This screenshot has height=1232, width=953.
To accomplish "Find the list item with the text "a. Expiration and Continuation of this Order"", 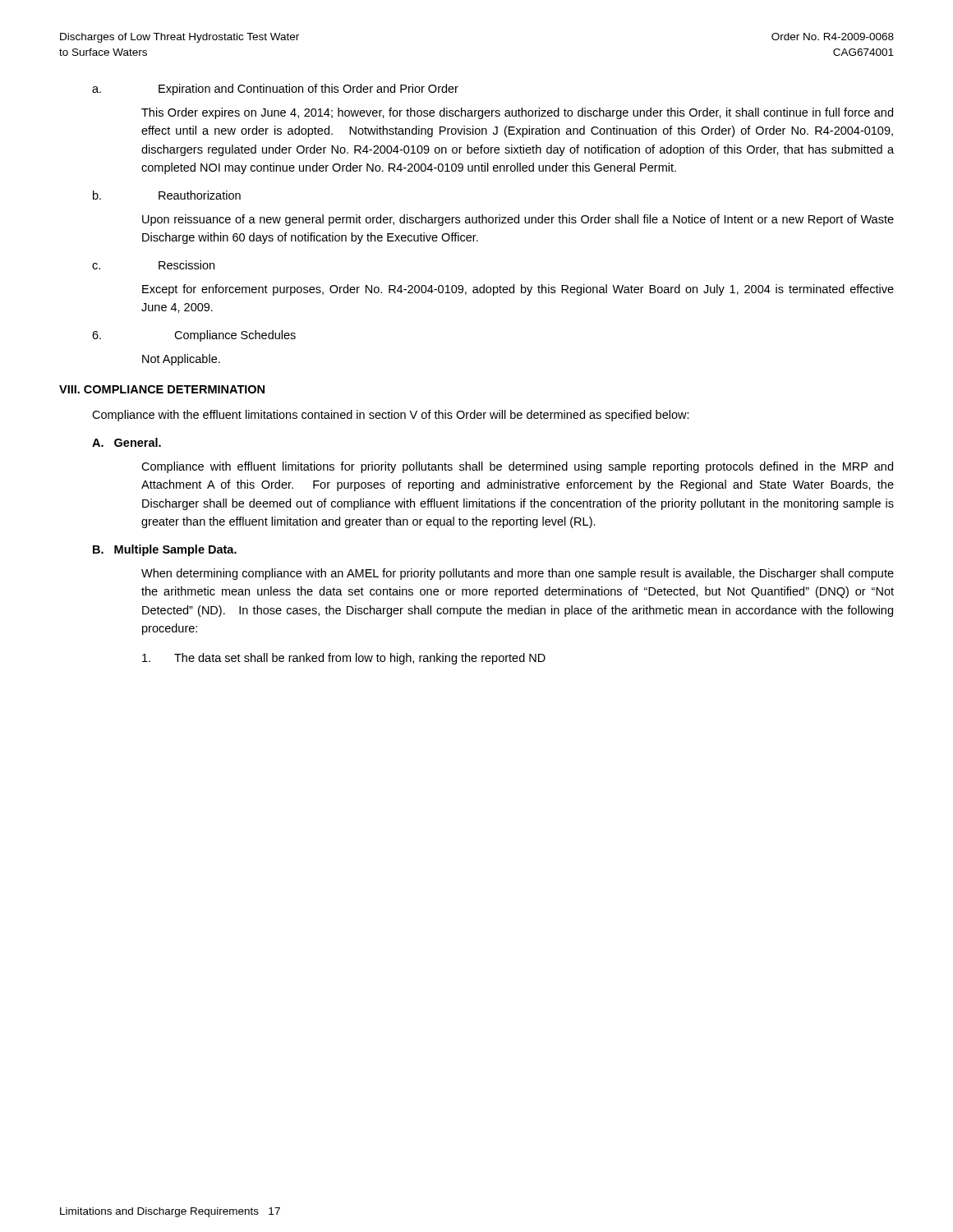I will pyautogui.click(x=275, y=90).
